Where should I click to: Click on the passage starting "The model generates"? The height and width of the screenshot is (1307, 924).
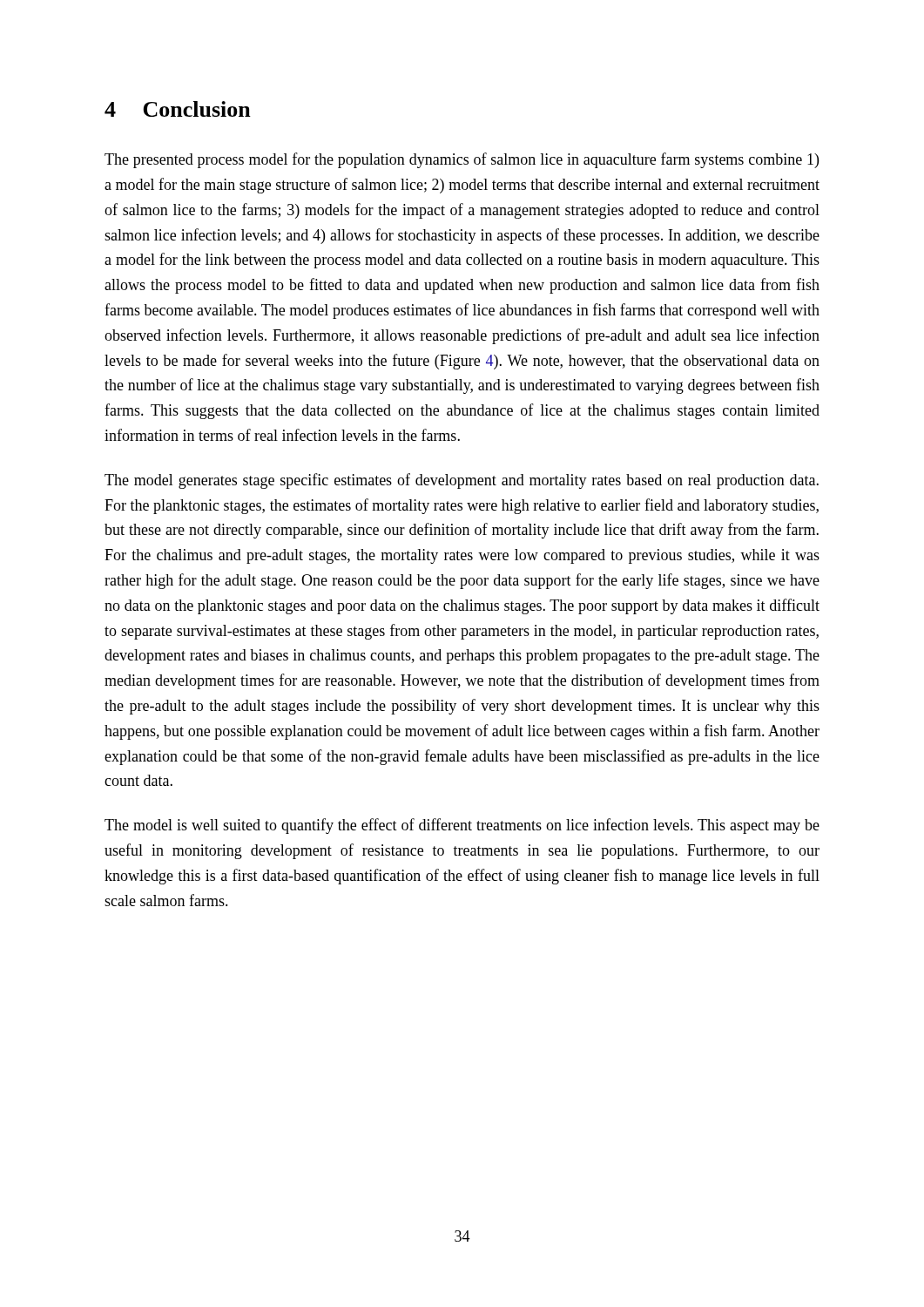point(462,631)
